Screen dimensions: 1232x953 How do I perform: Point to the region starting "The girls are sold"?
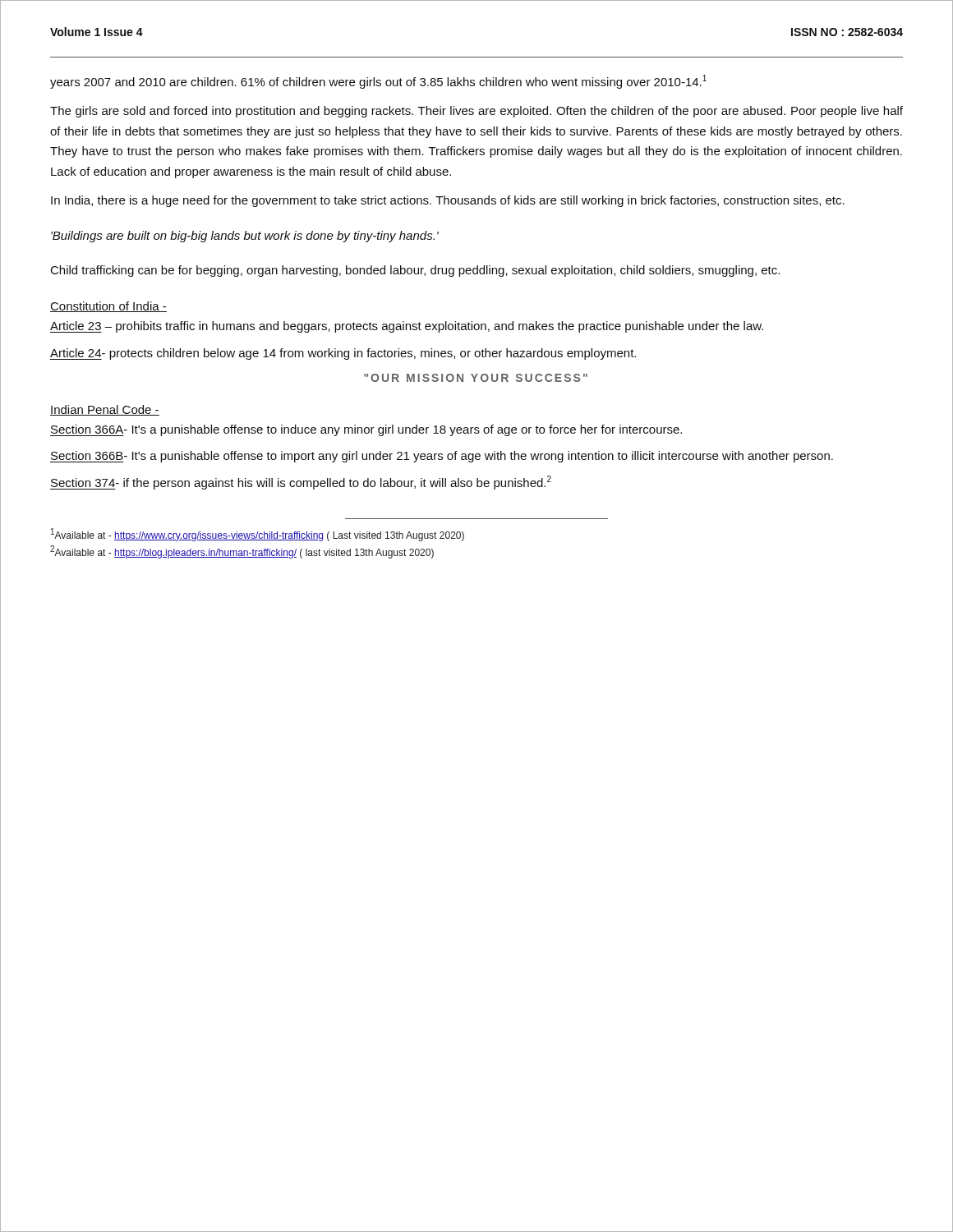click(476, 141)
